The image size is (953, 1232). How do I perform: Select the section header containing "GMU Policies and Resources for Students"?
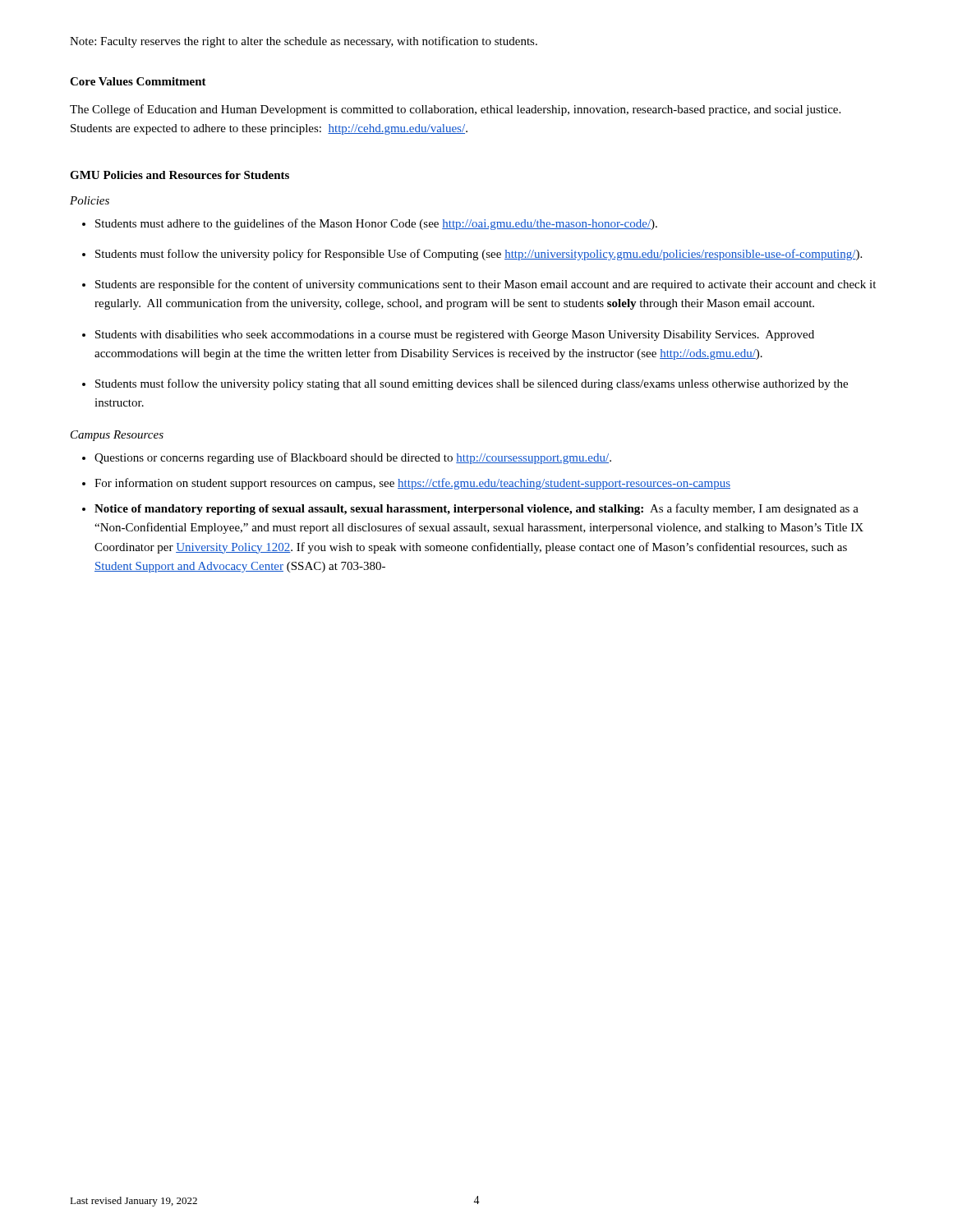click(x=180, y=175)
